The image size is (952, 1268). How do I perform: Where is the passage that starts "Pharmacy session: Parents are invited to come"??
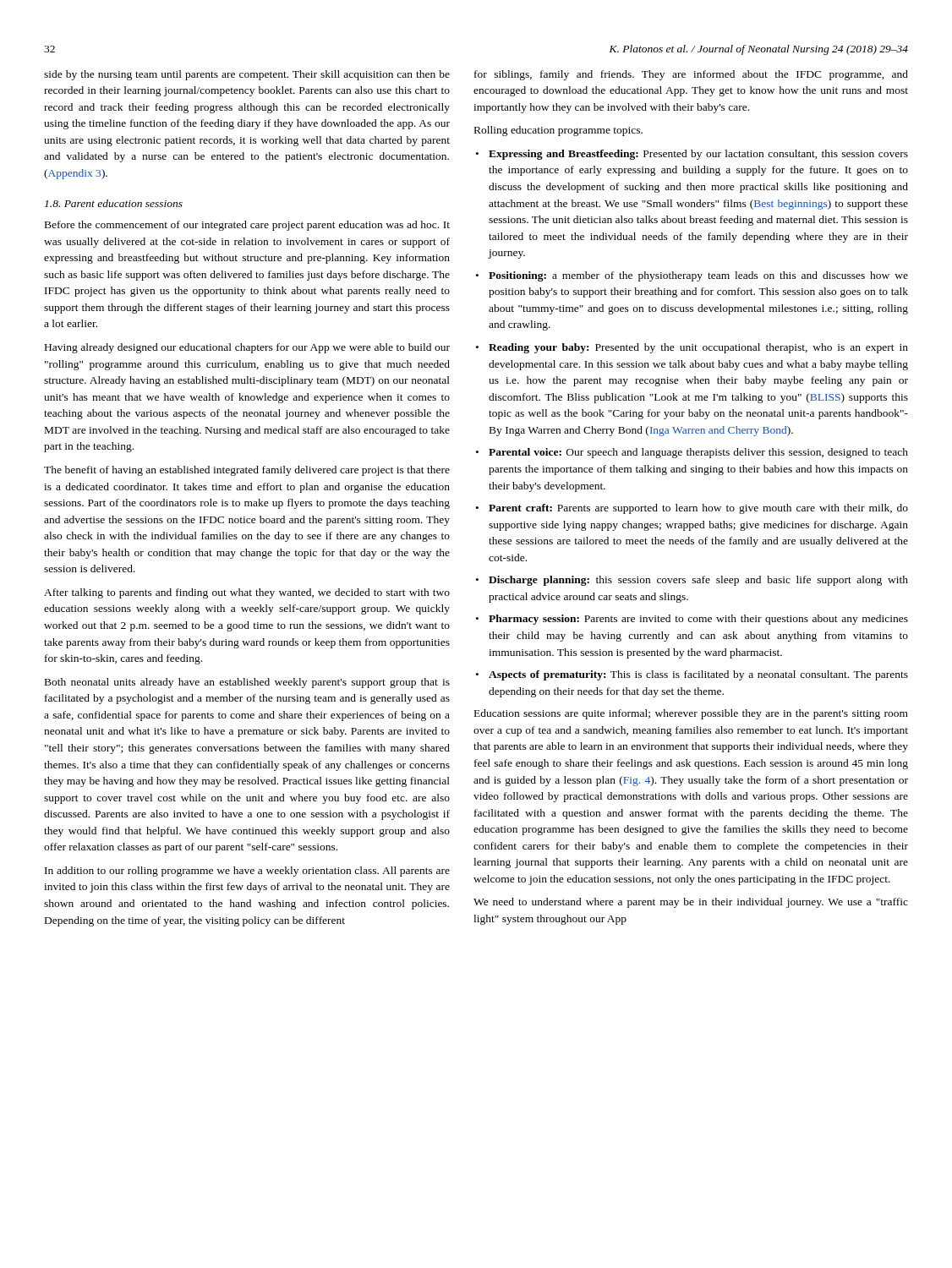point(698,635)
